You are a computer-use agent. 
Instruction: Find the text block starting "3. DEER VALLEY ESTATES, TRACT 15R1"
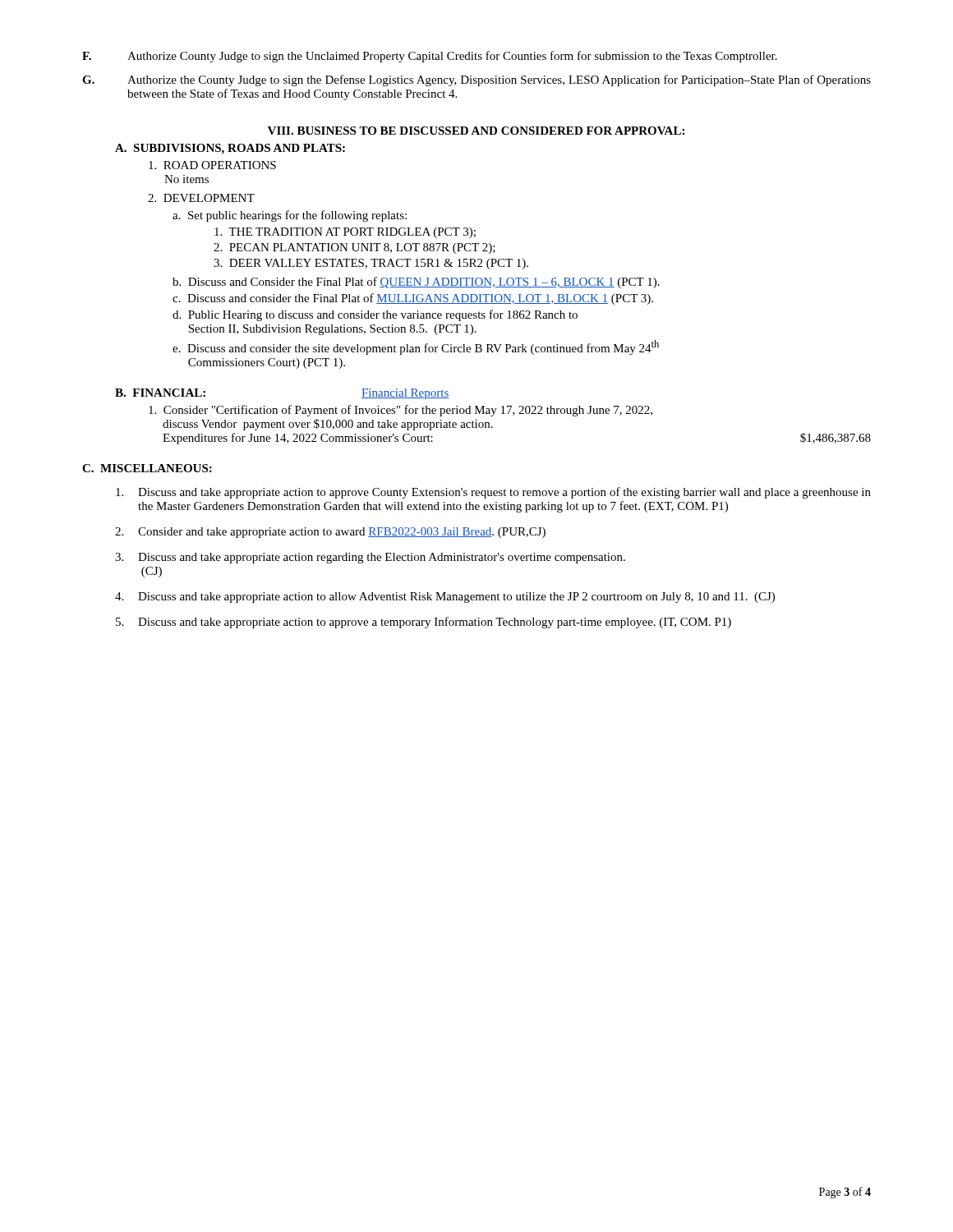[x=371, y=263]
